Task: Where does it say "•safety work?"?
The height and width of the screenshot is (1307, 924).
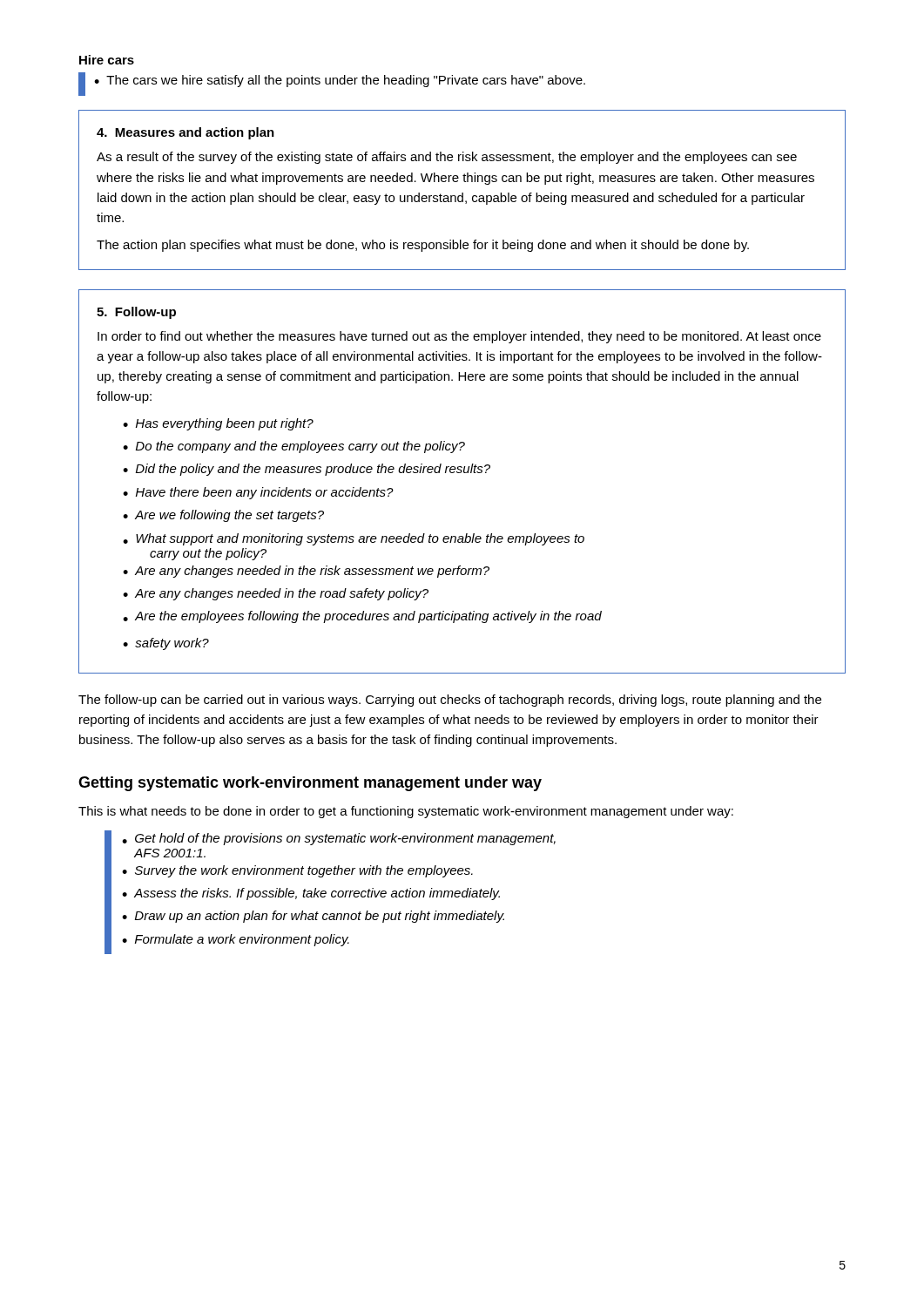Action: pos(166,646)
